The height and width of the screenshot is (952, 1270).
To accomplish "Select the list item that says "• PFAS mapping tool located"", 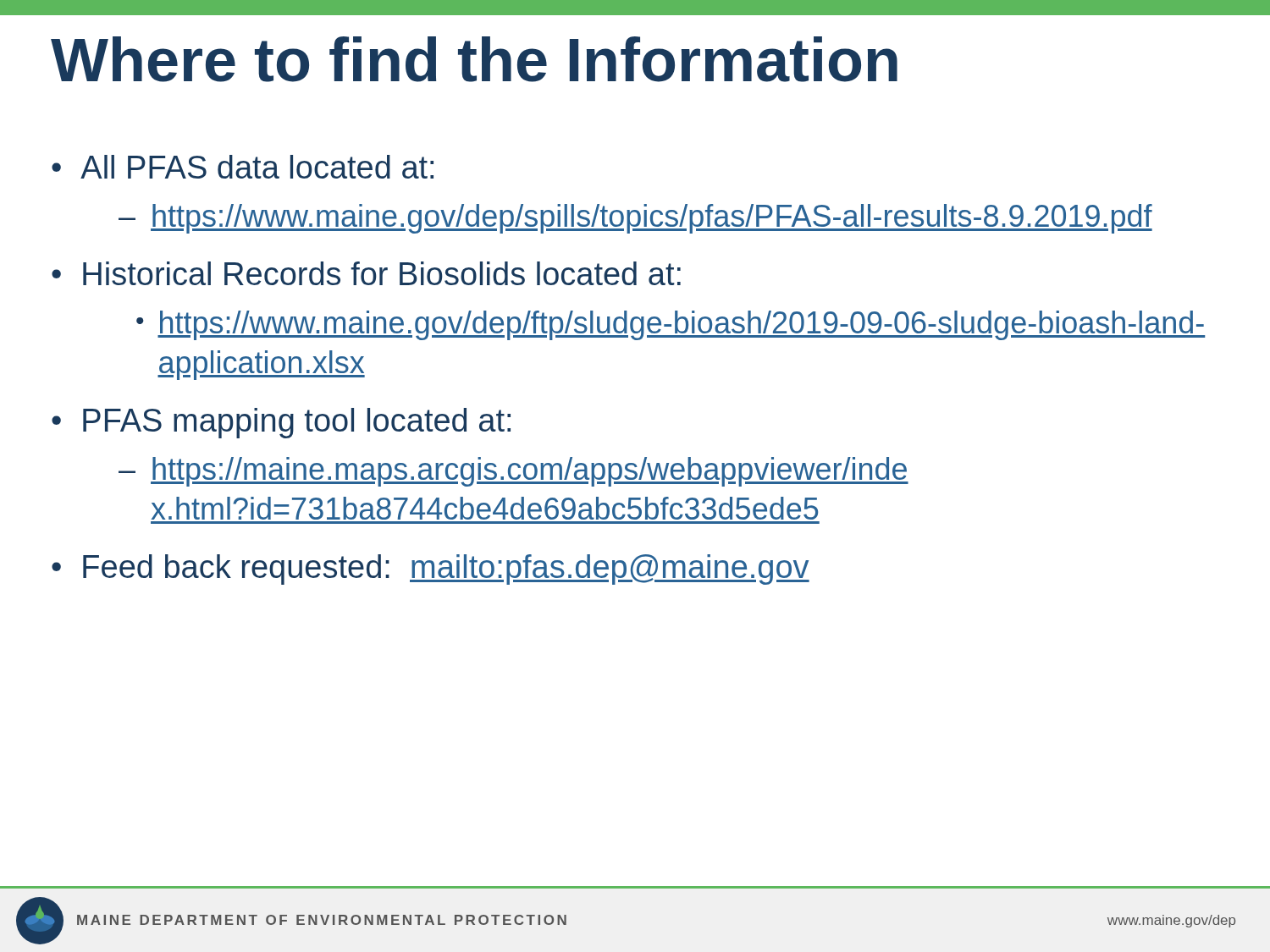I will [x=282, y=422].
